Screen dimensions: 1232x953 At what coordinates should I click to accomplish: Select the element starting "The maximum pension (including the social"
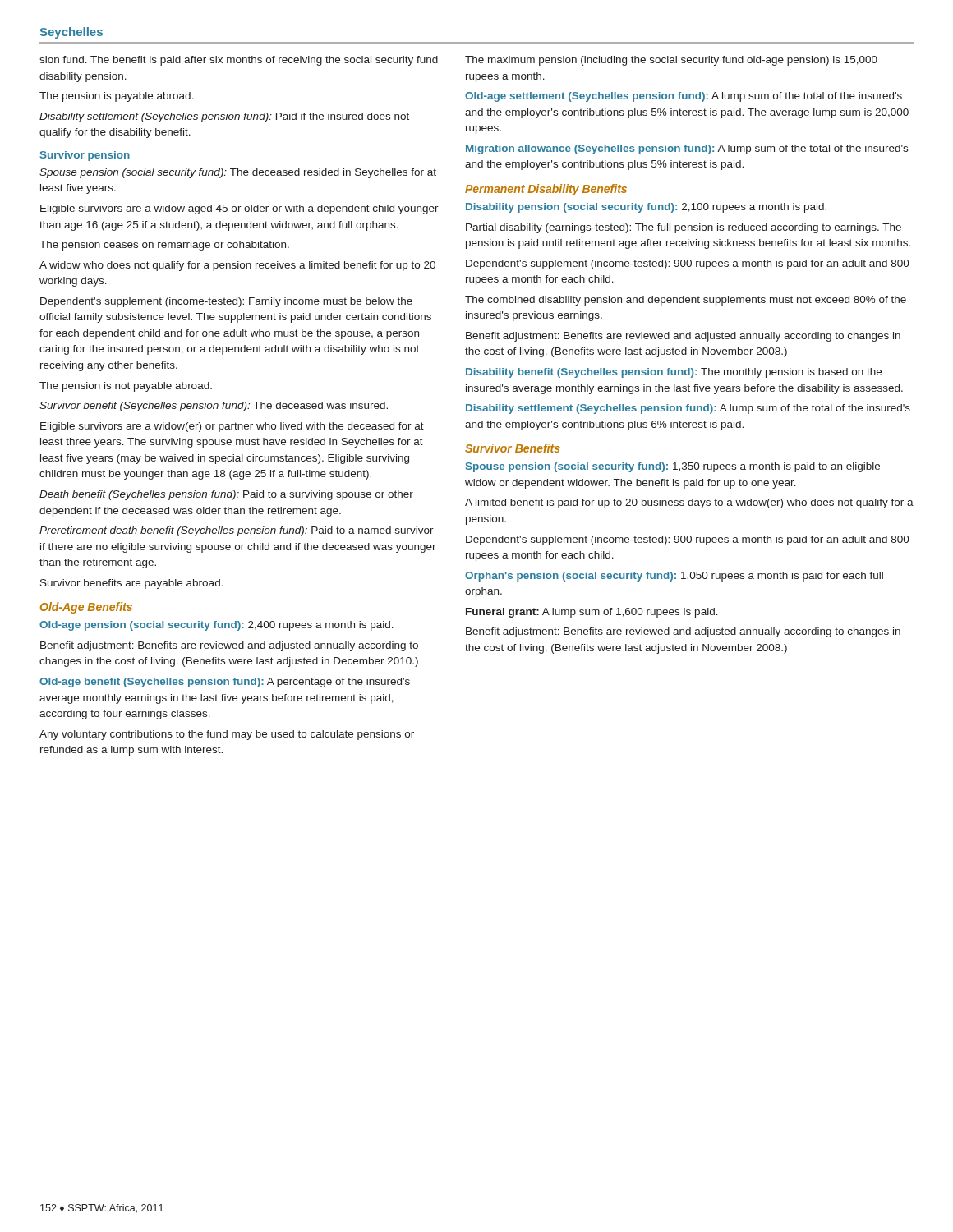(689, 68)
